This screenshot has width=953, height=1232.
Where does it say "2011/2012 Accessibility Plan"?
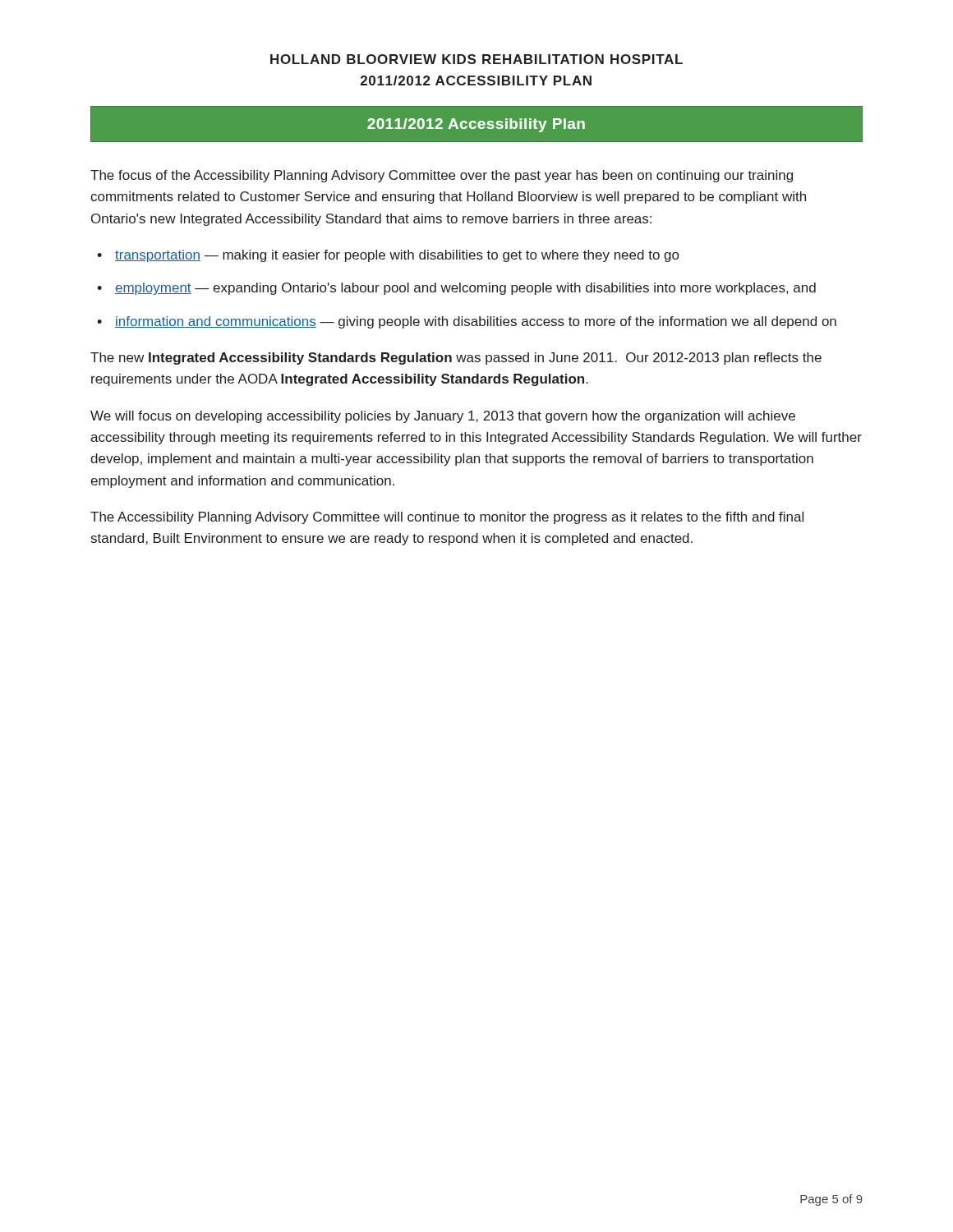[x=476, y=124]
